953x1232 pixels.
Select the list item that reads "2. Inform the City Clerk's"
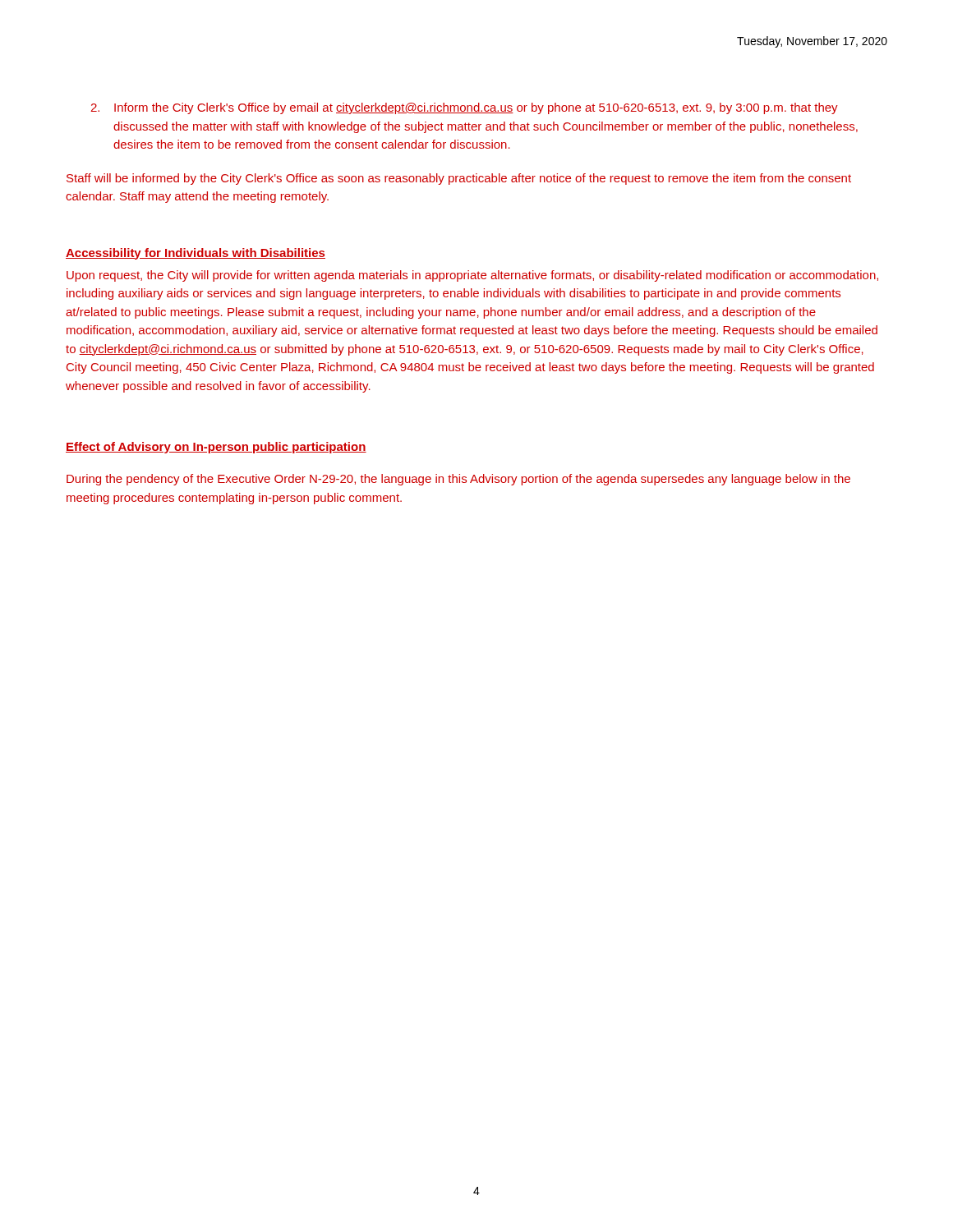pyautogui.click(x=489, y=126)
